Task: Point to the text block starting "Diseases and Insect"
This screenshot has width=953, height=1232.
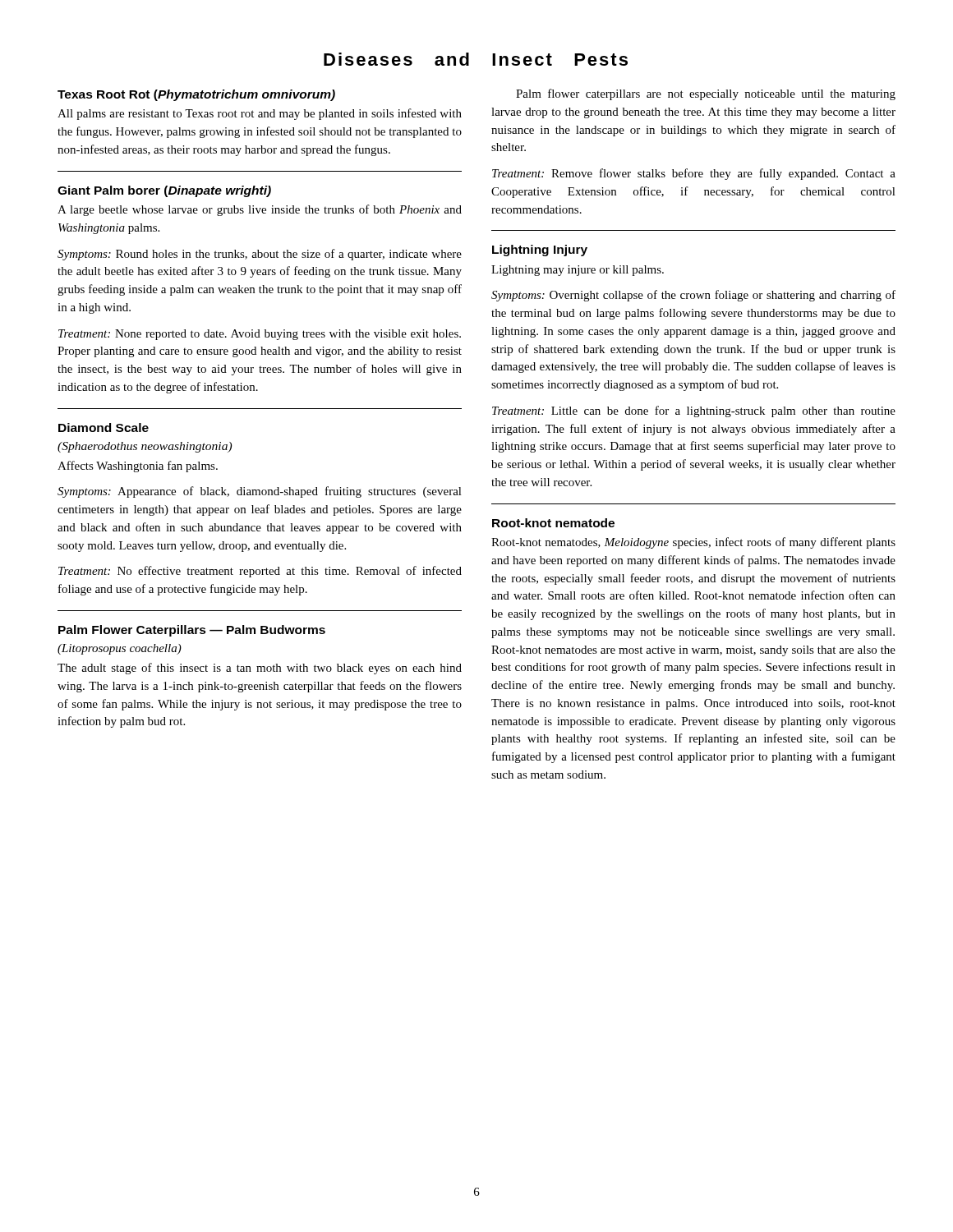Action: pyautogui.click(x=476, y=60)
